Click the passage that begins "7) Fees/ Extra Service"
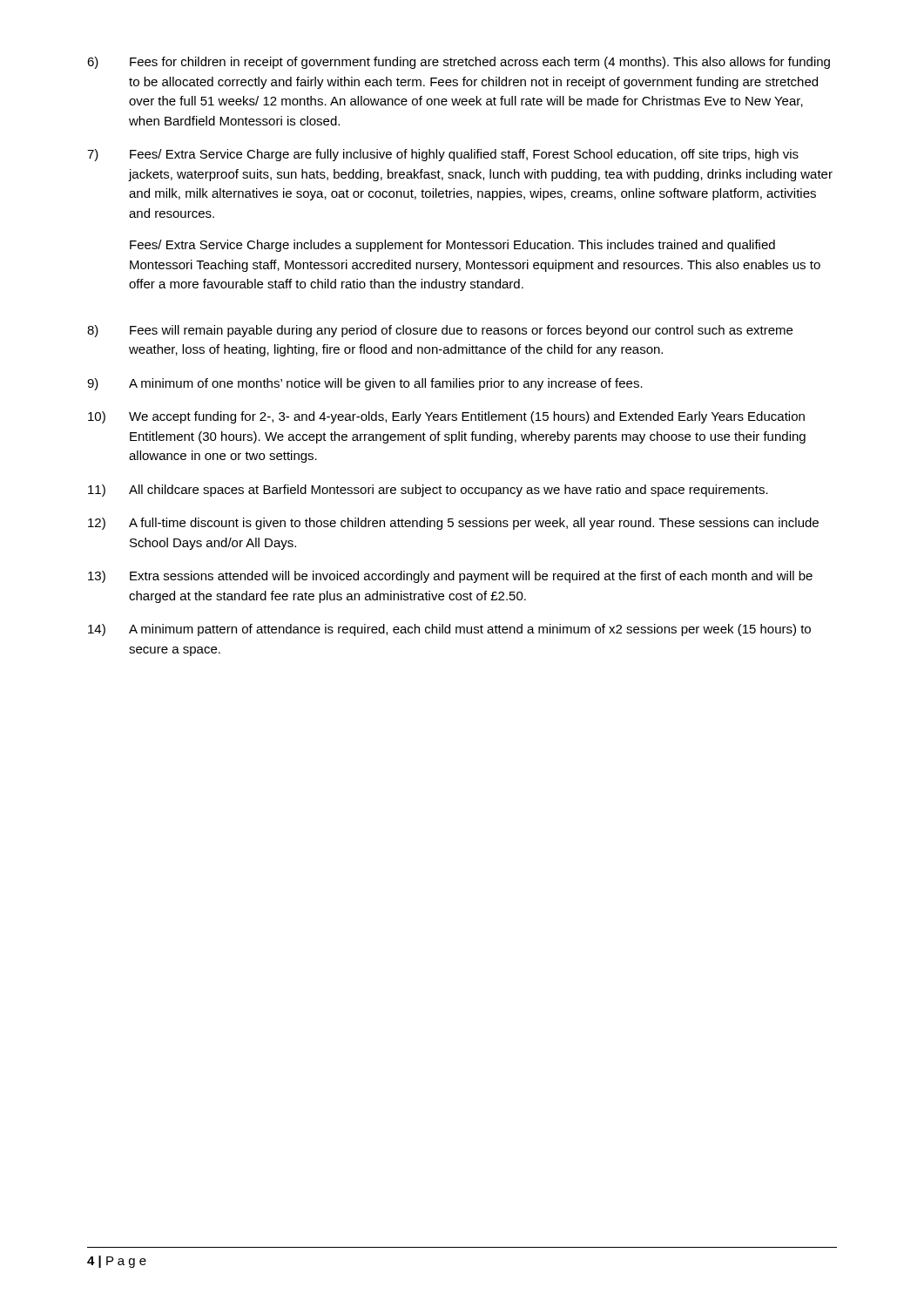 [443, 155]
